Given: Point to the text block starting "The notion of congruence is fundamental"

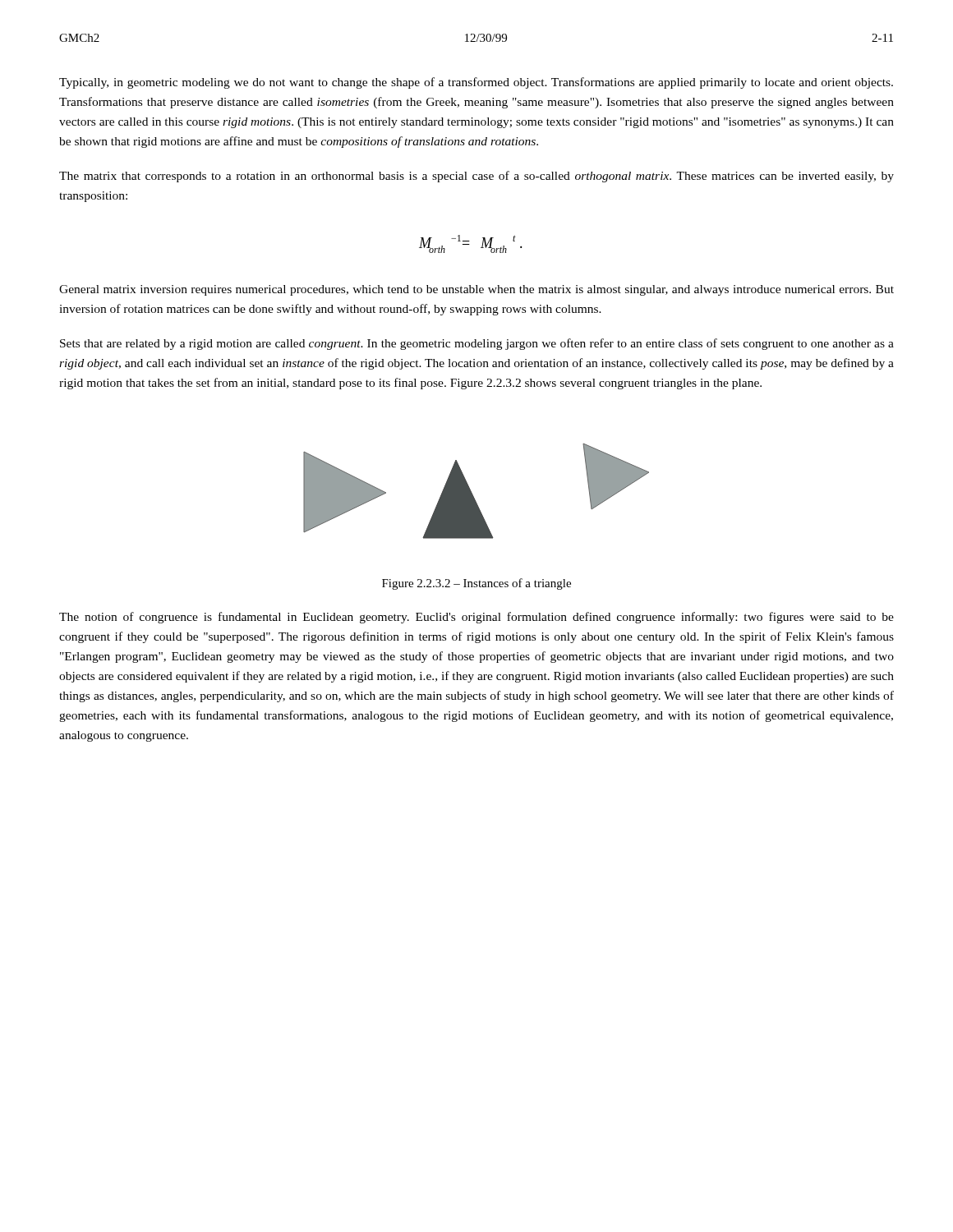Looking at the screenshot, I should (476, 676).
